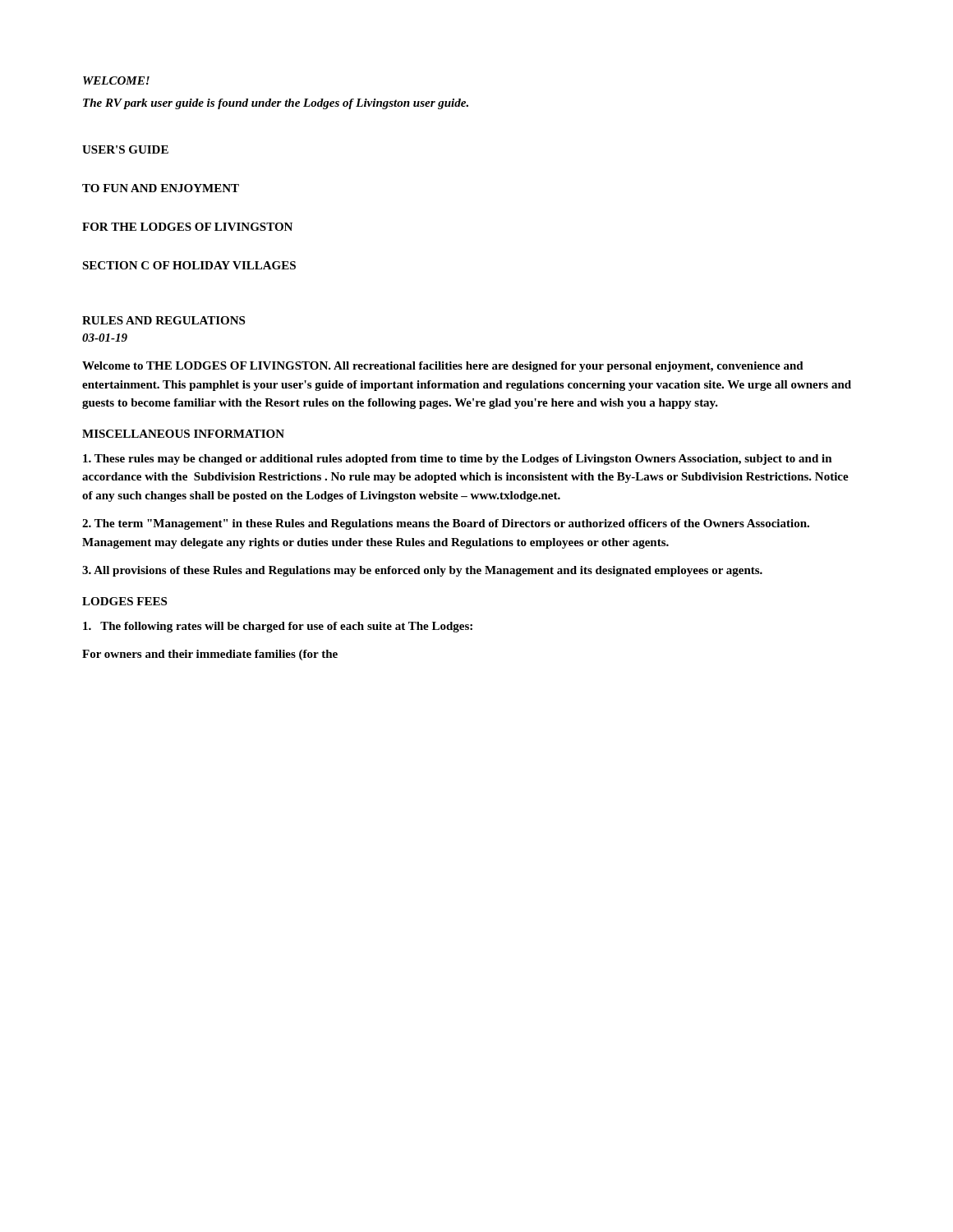This screenshot has width=953, height=1232.
Task: Point to the region starting "TO FUN AND ENJOYMENT"
Action: [161, 188]
